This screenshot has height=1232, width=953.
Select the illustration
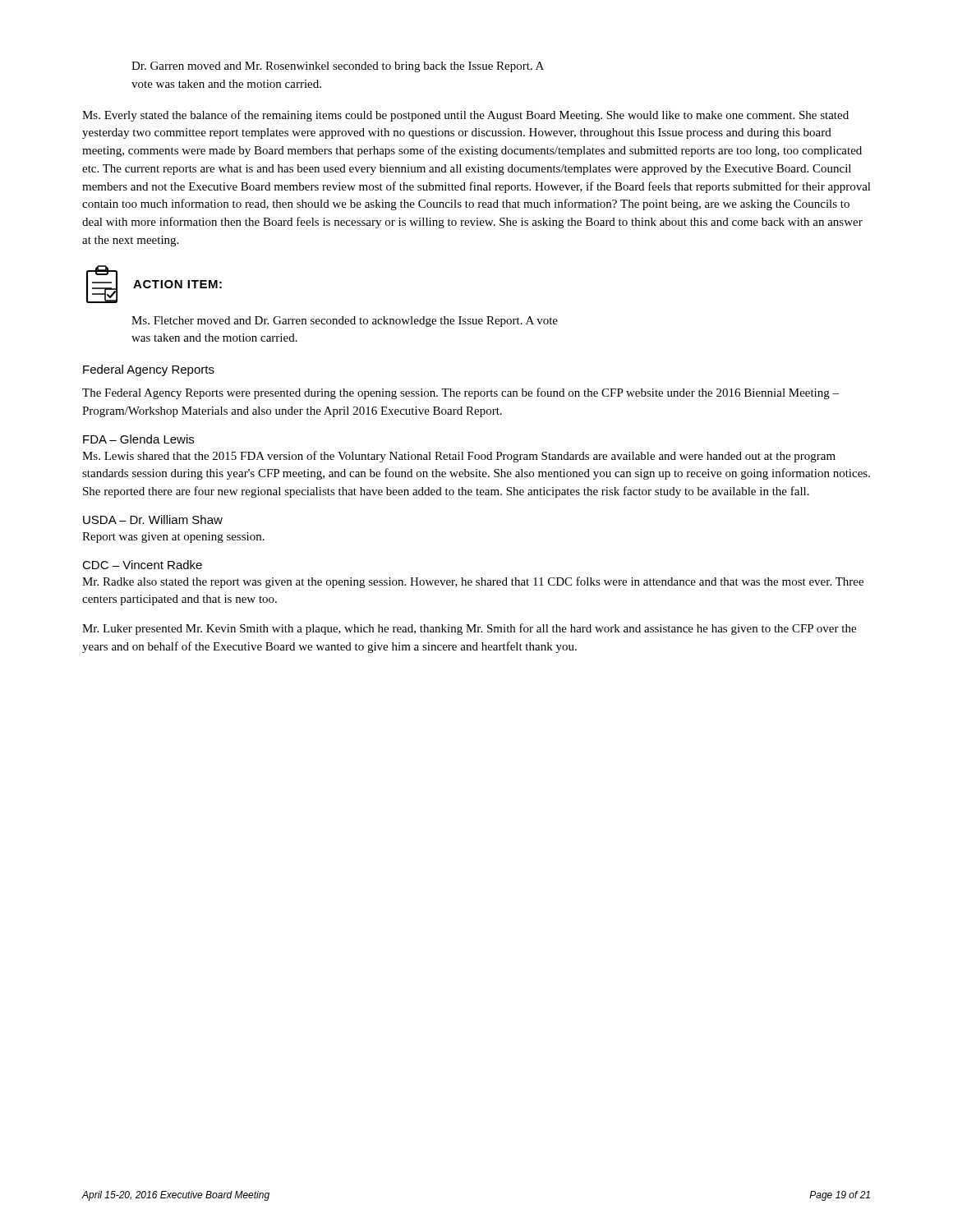[102, 284]
